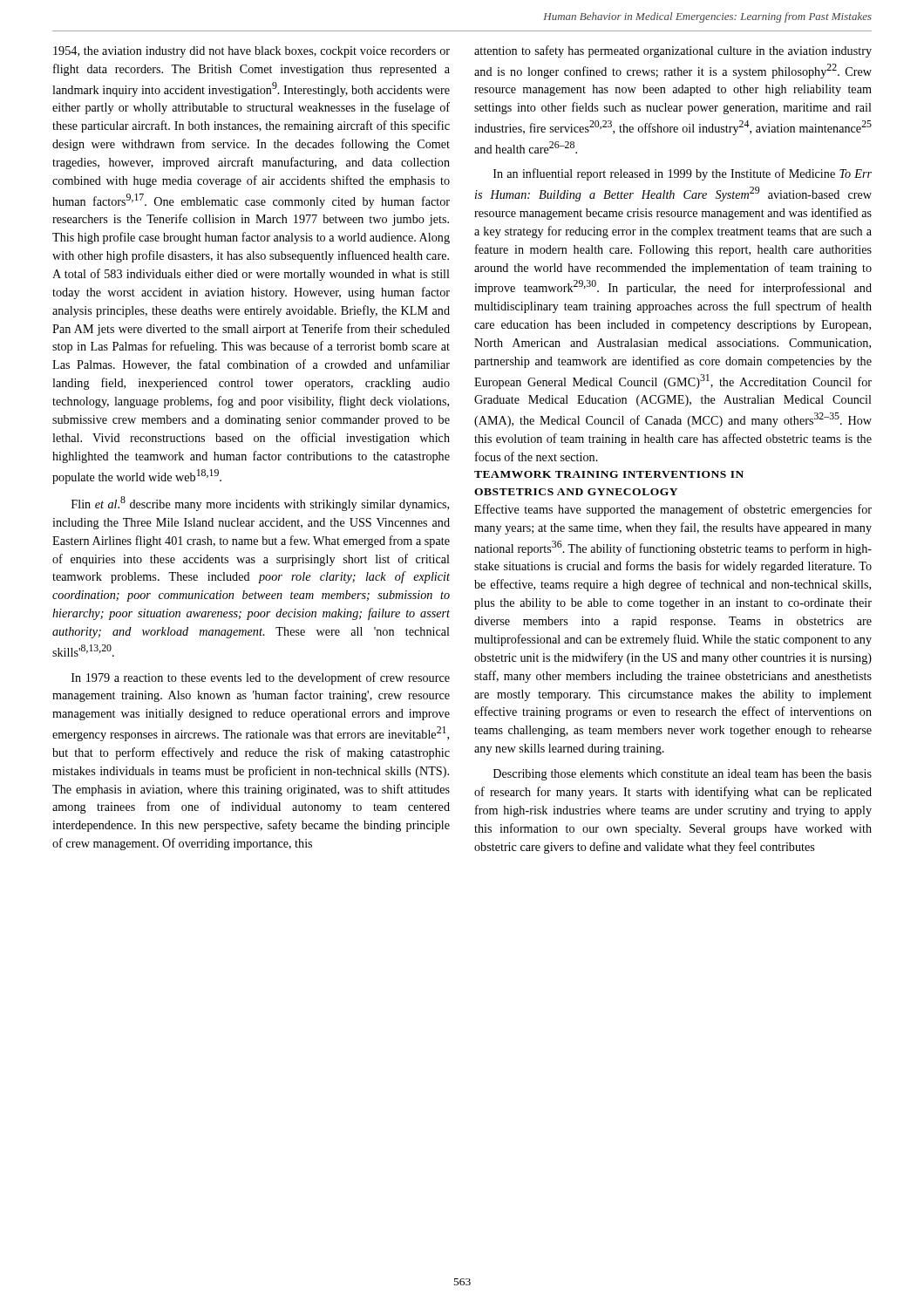Locate the text block with the text "Effective teams have supported the management"

tap(673, 629)
